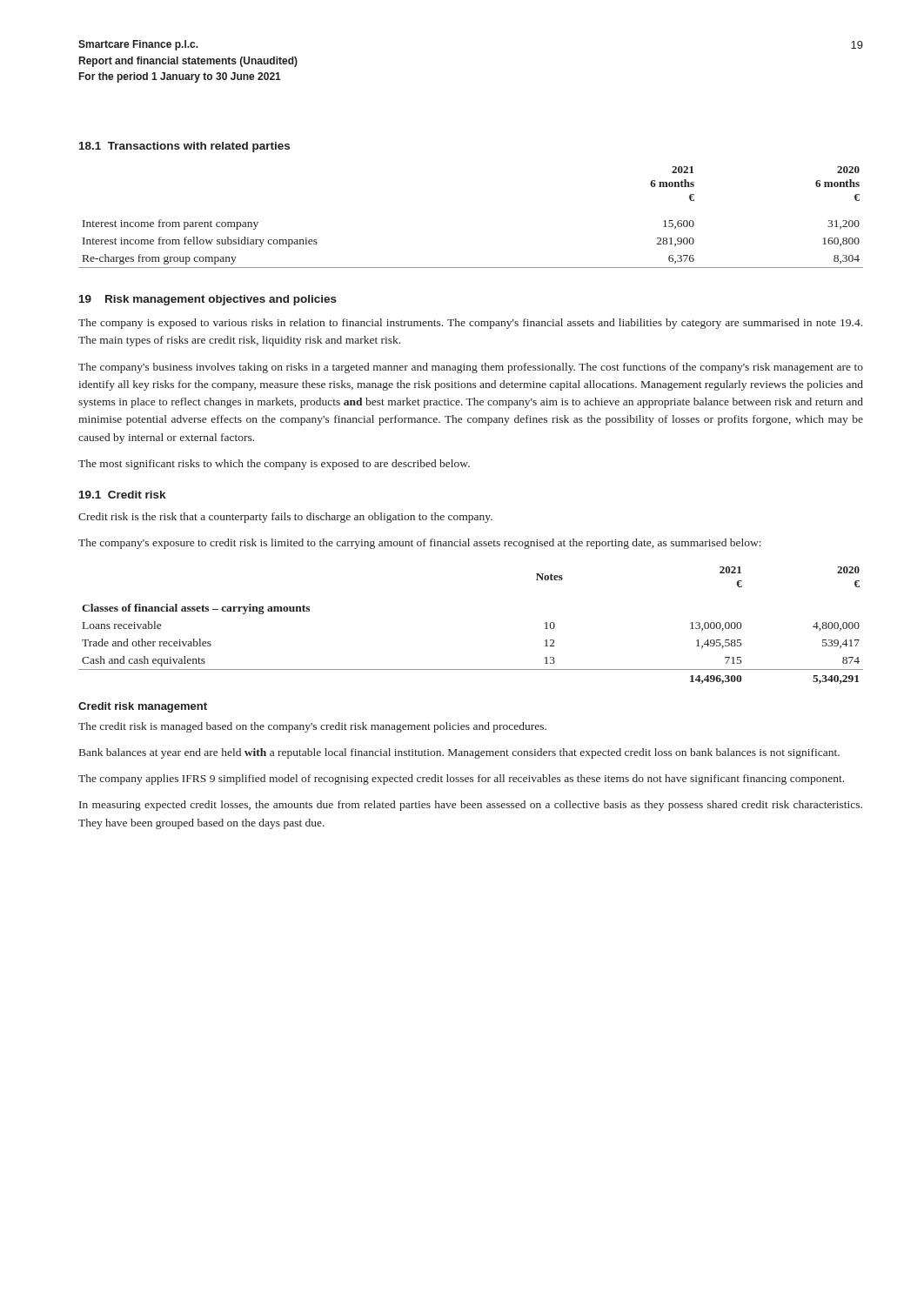Viewport: 924px width, 1305px height.
Task: Locate the passage starting "18.1 Transactions with related parties"
Action: [184, 146]
